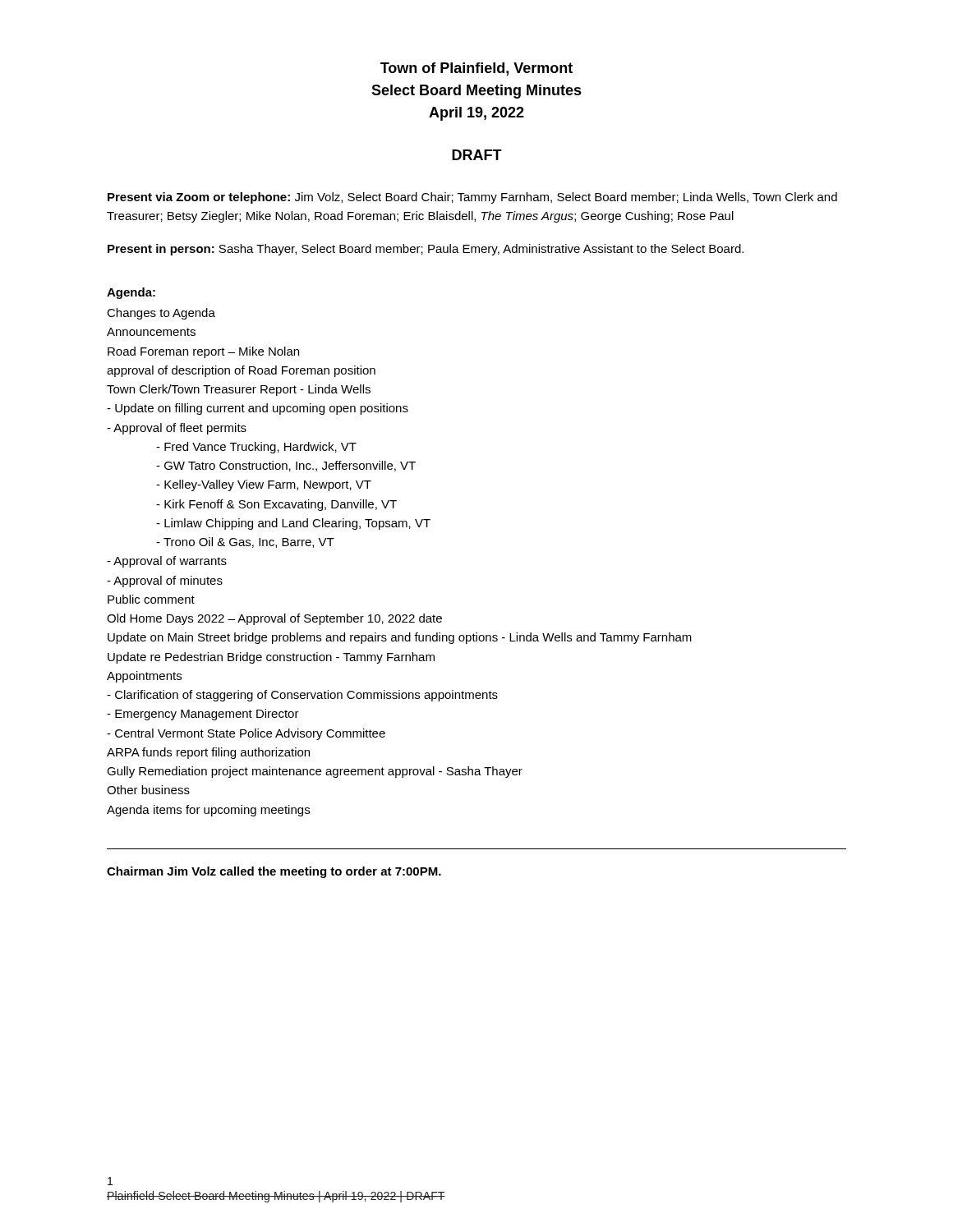
Task: Navigate to the text block starting "Central Vermont State Police Advisory Committee"
Action: coord(246,733)
